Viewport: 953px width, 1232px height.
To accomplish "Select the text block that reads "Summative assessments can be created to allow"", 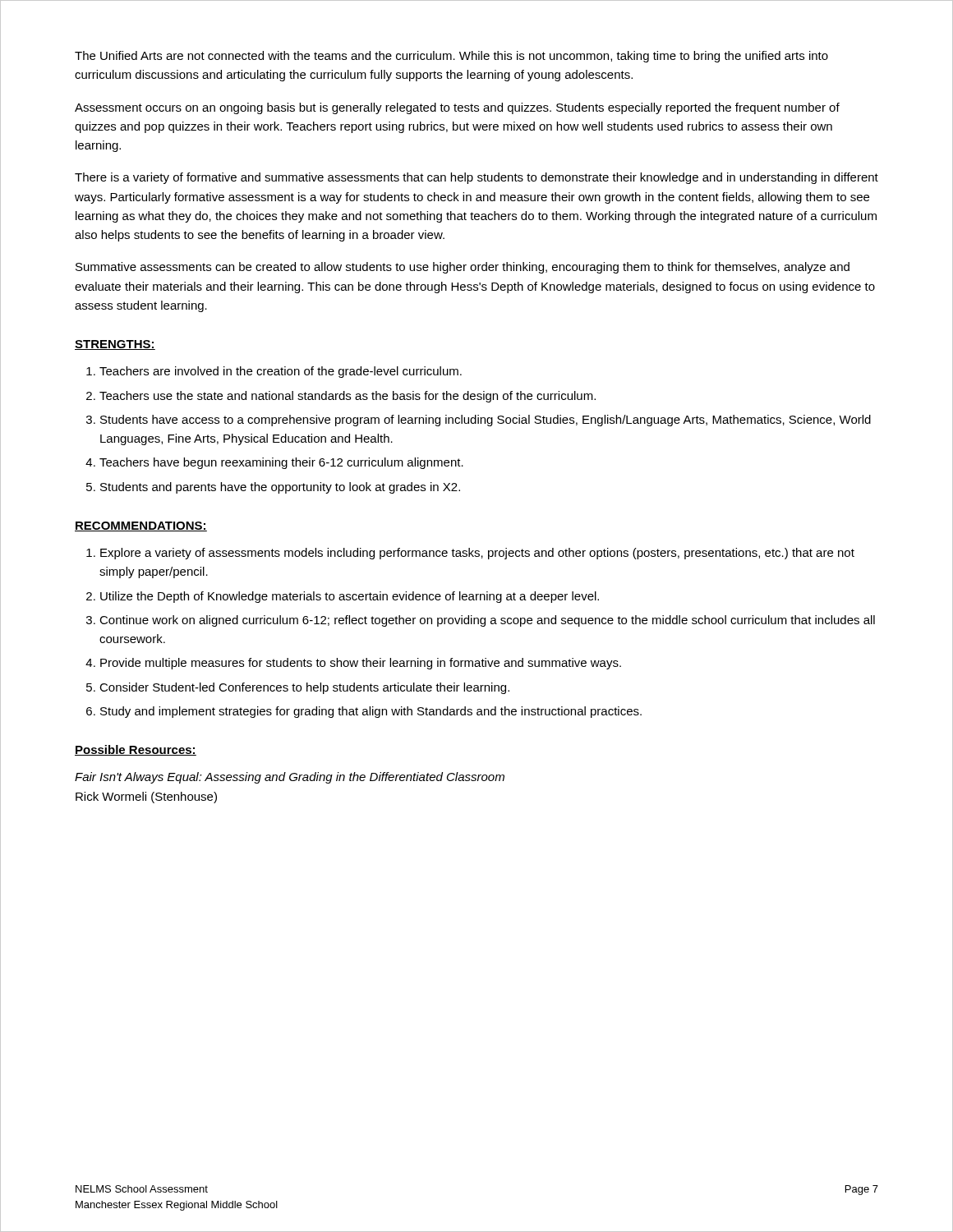I will point(475,286).
